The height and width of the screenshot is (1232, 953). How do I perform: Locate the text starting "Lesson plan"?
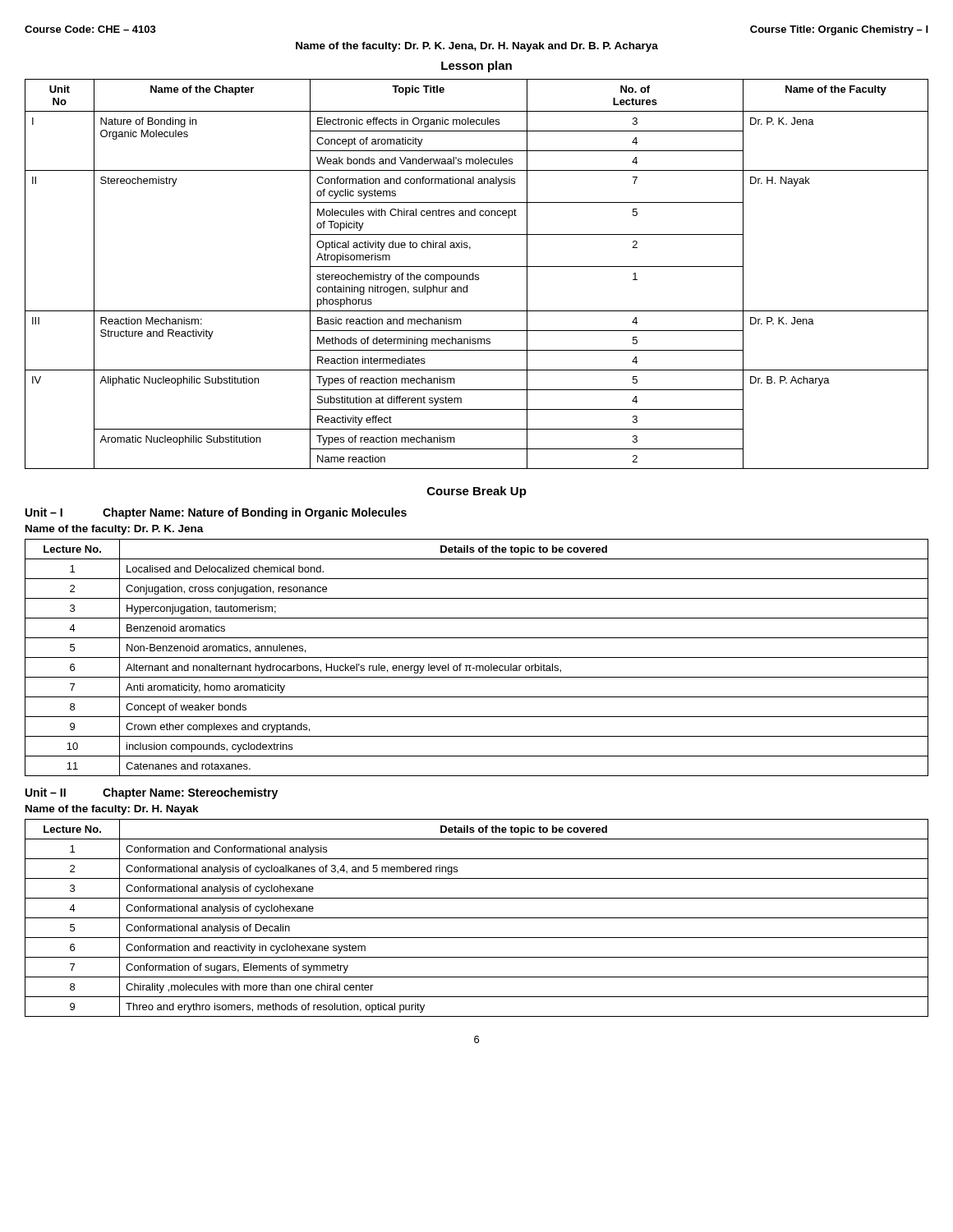coord(476,65)
